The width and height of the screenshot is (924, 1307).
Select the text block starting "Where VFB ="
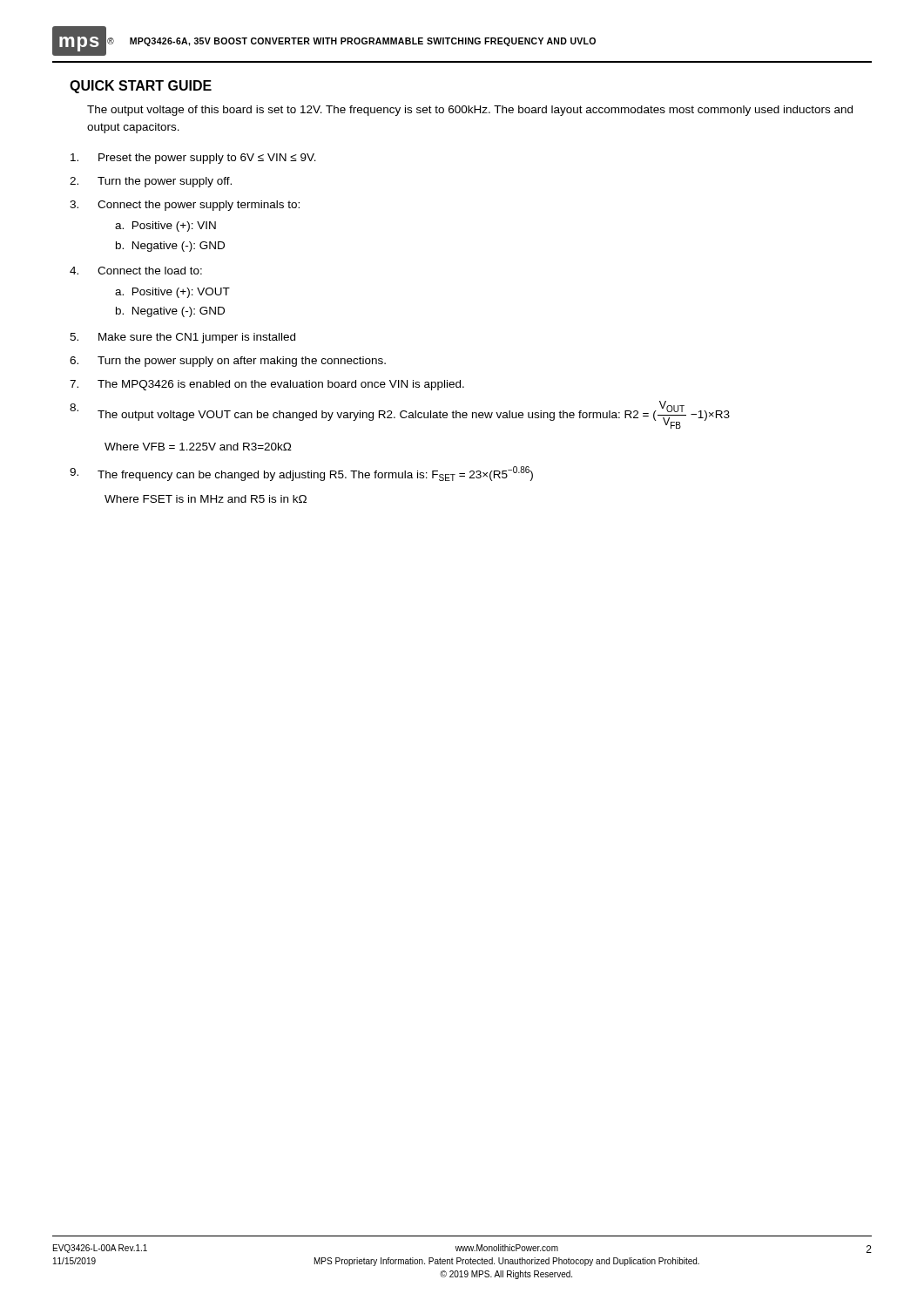[x=198, y=447]
